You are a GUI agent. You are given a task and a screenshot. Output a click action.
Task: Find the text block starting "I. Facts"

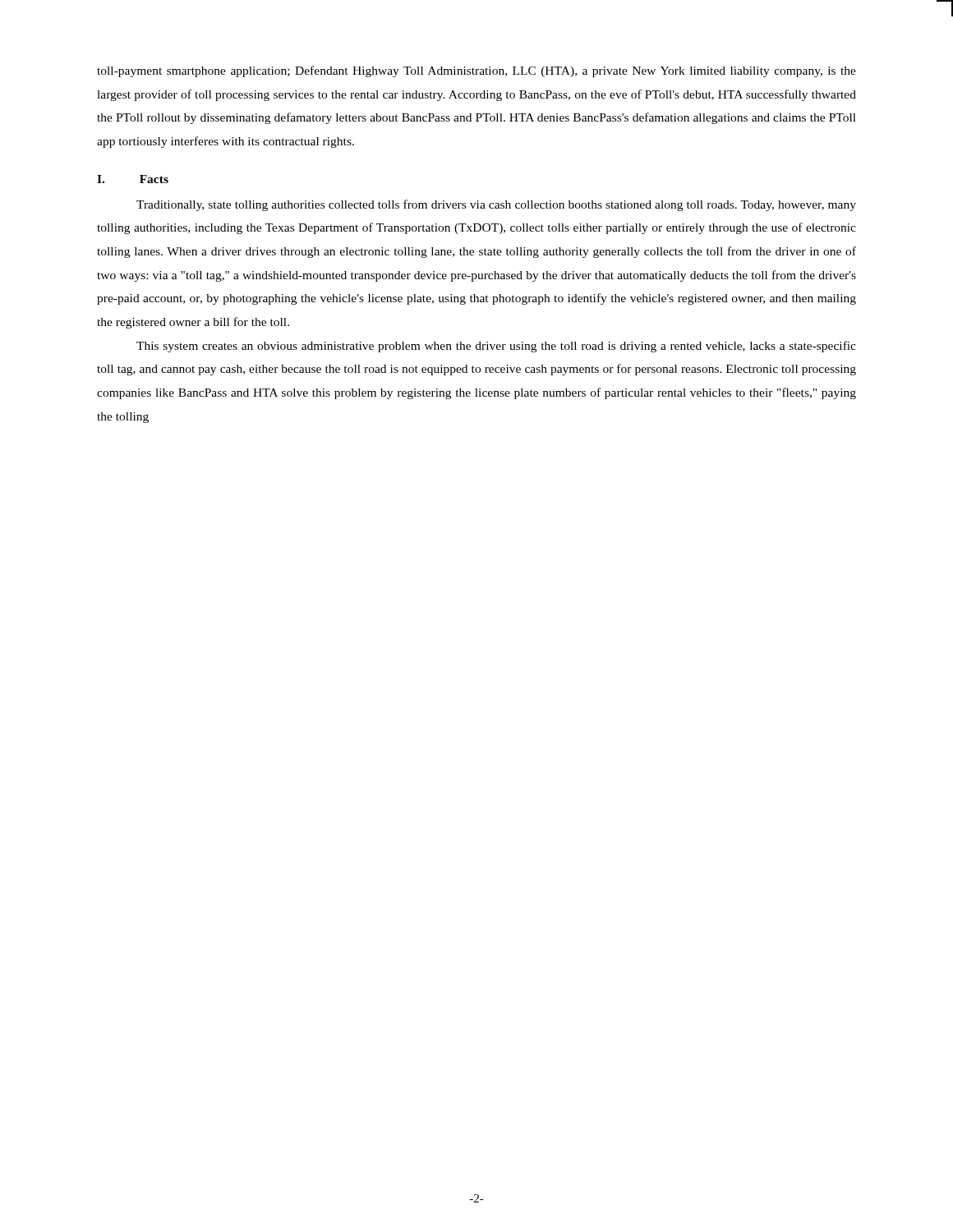tap(133, 179)
